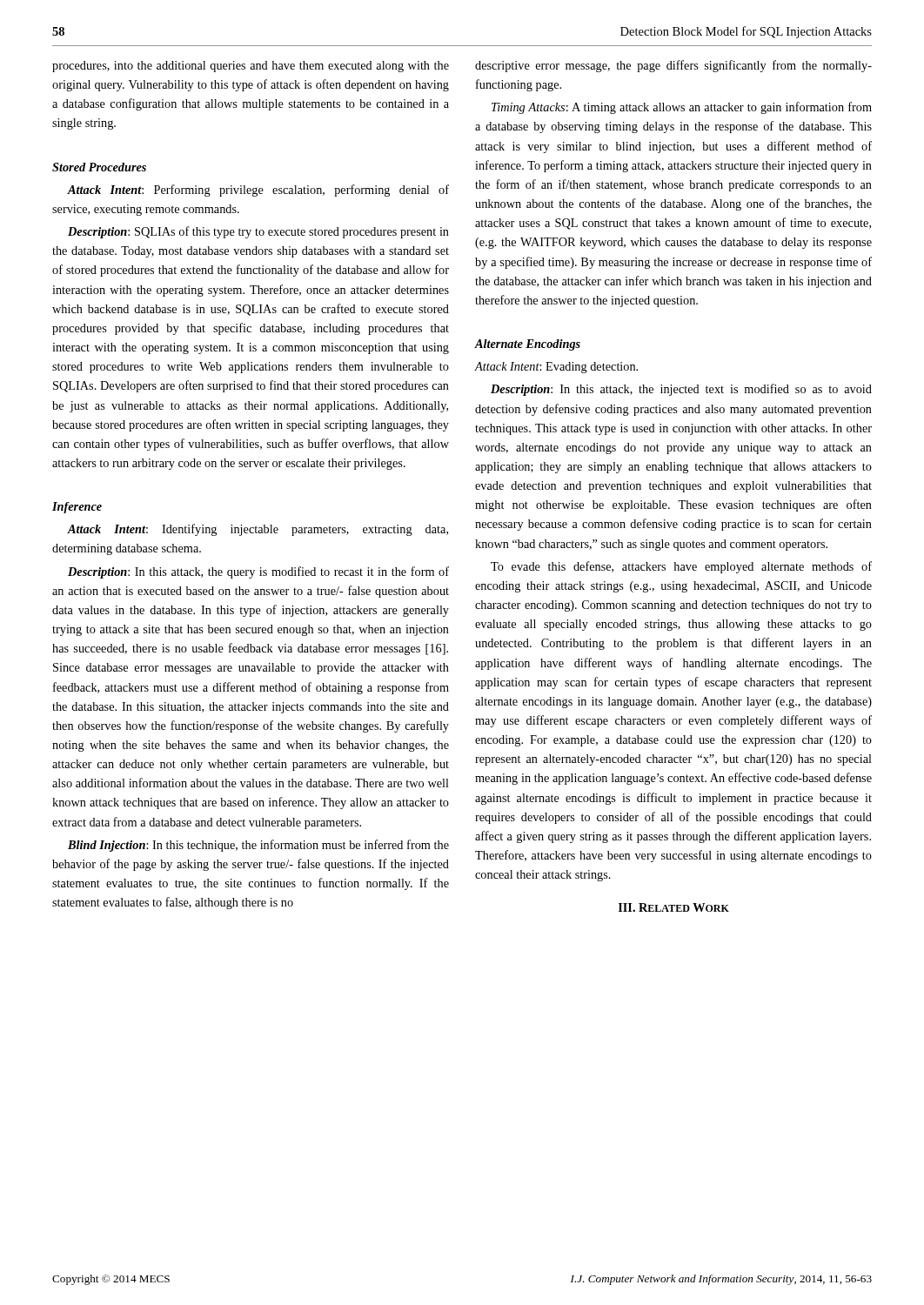This screenshot has height=1305, width=924.
Task: Locate the element starting "To evade this"
Action: click(x=673, y=720)
